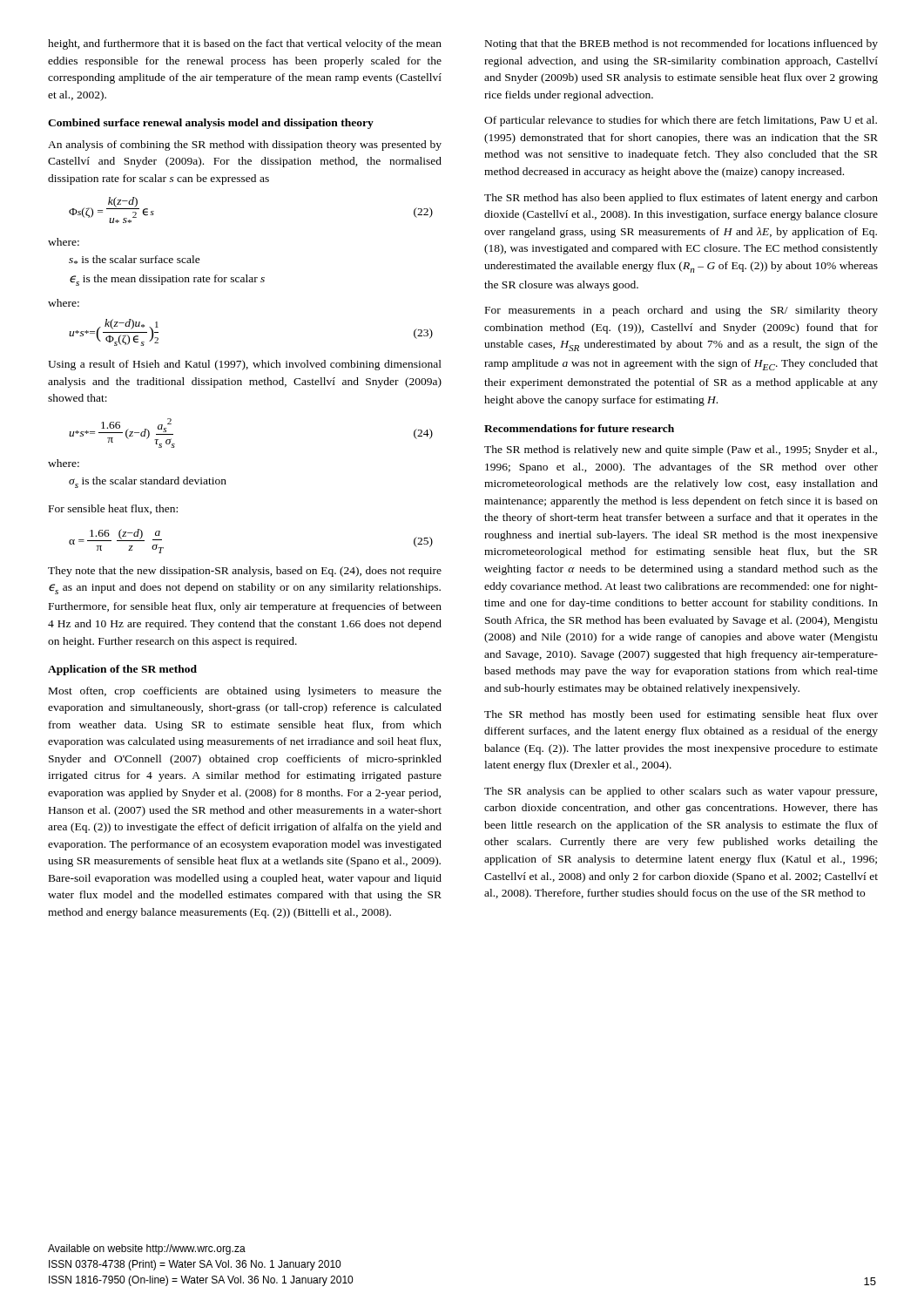
Task: Find the text block starting "Using a result of Hsieh and Katul"
Action: [245, 381]
